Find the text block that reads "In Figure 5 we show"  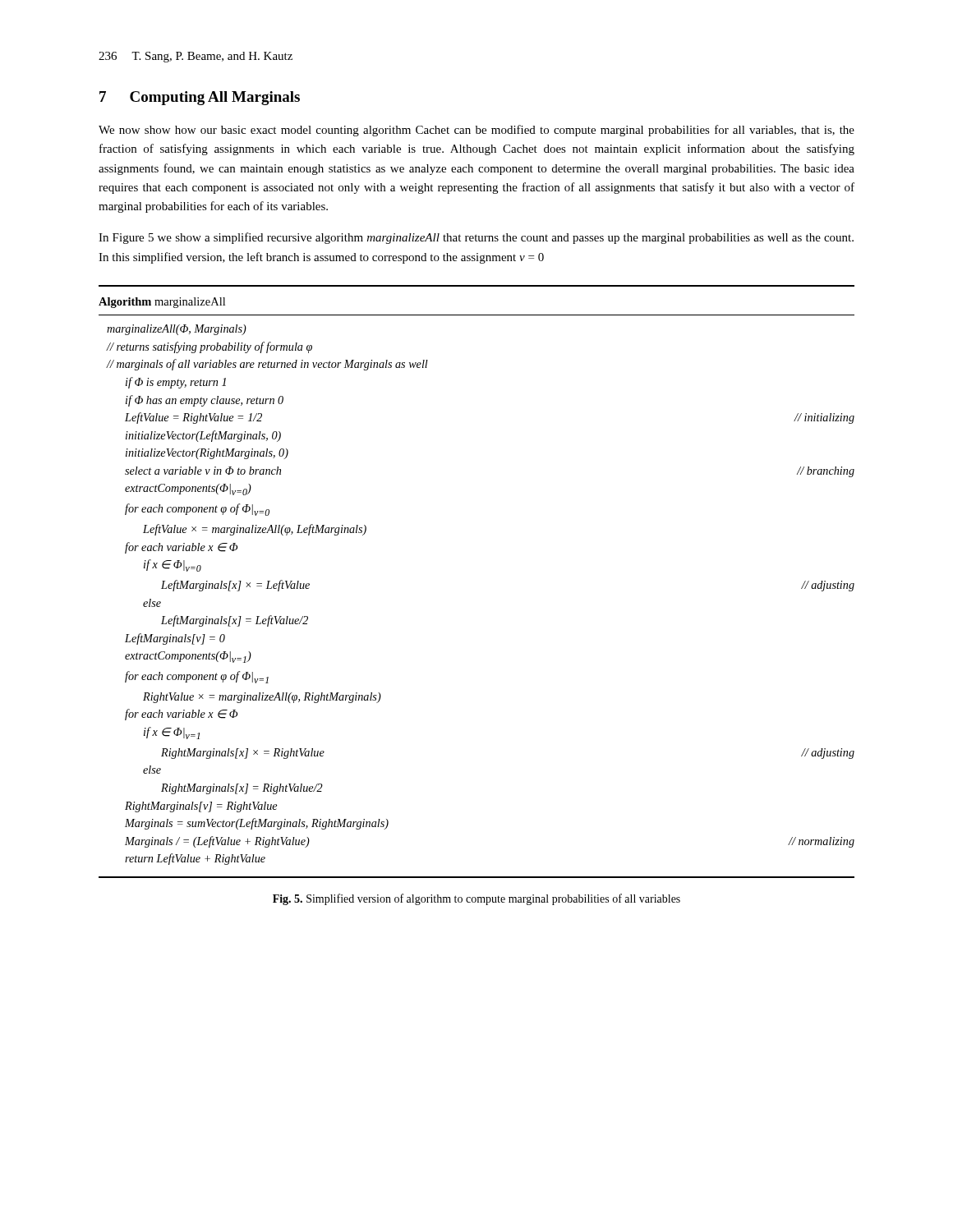pos(476,248)
